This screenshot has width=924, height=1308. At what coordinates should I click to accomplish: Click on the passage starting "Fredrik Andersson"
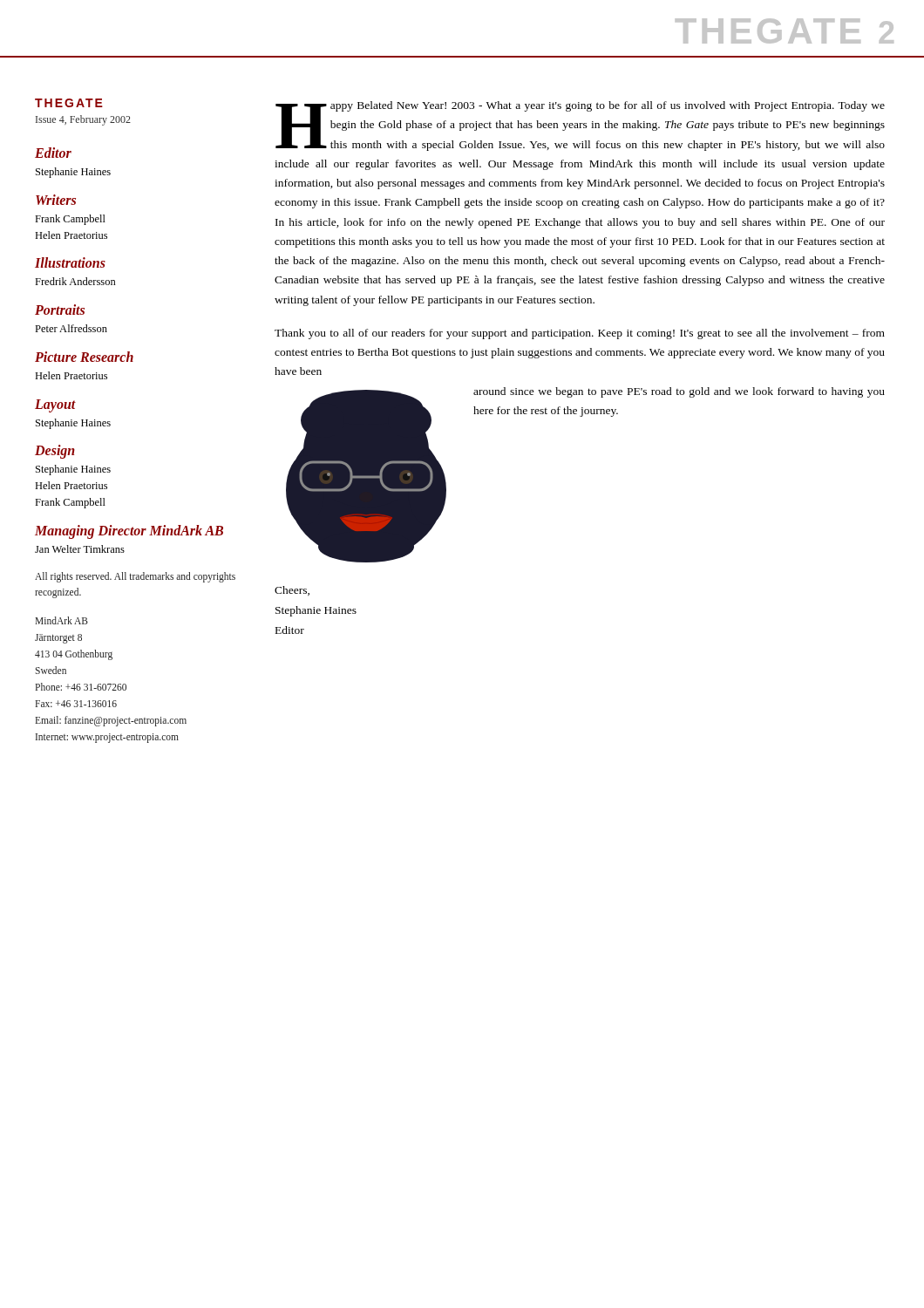pos(75,282)
